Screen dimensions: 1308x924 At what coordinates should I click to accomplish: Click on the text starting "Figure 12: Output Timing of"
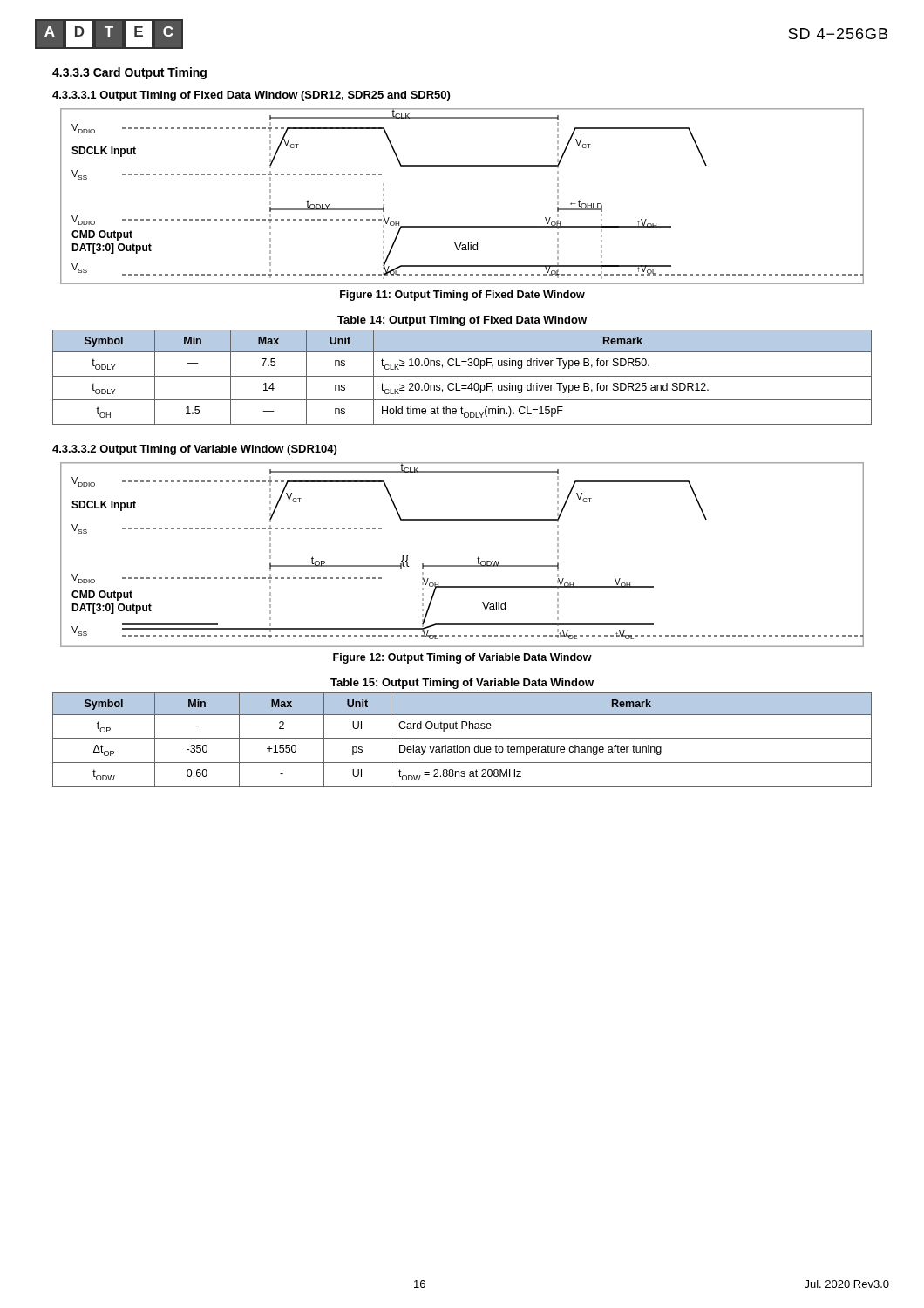pyautogui.click(x=462, y=657)
